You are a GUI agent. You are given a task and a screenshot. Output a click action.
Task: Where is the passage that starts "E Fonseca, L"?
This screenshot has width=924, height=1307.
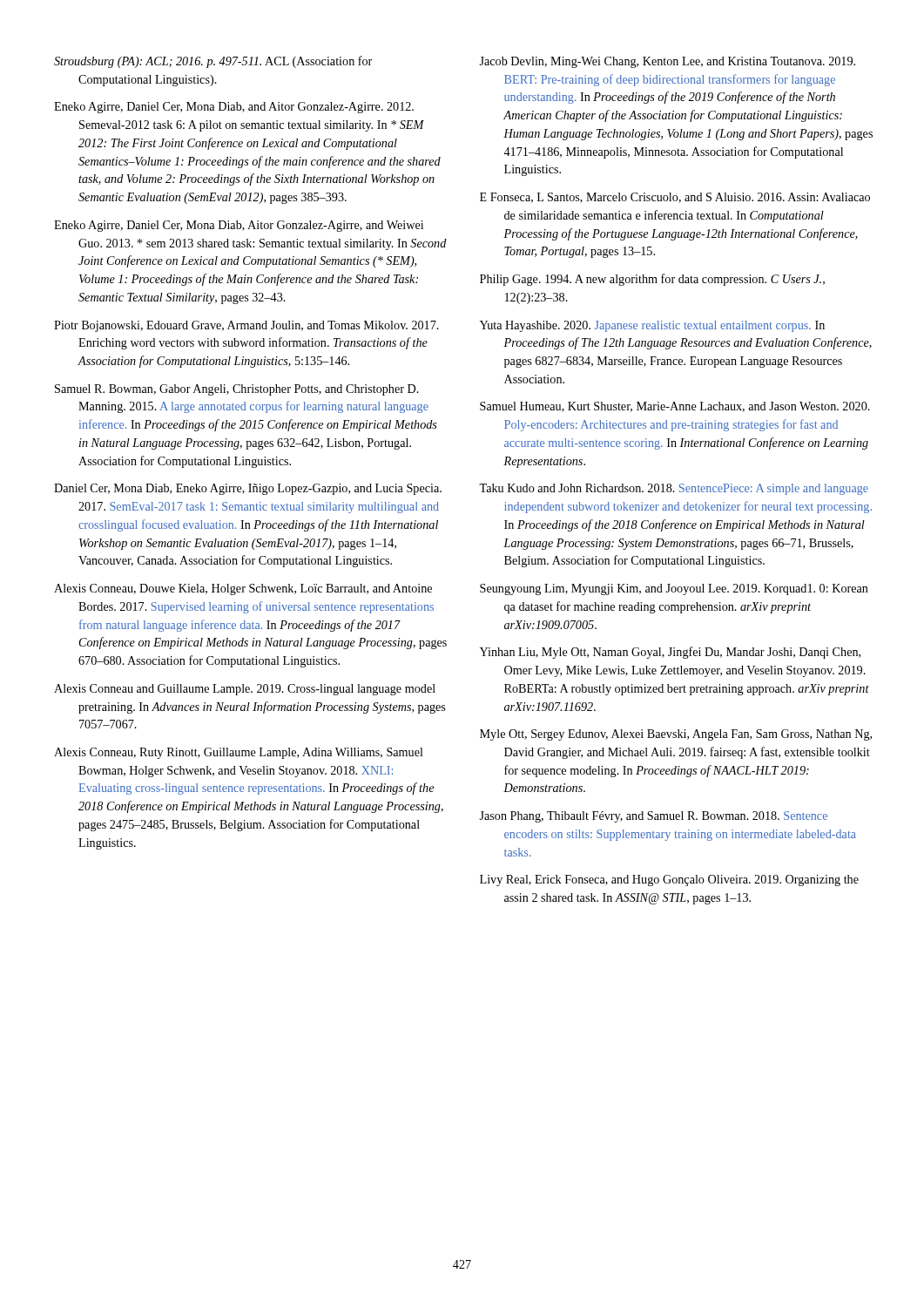click(675, 224)
